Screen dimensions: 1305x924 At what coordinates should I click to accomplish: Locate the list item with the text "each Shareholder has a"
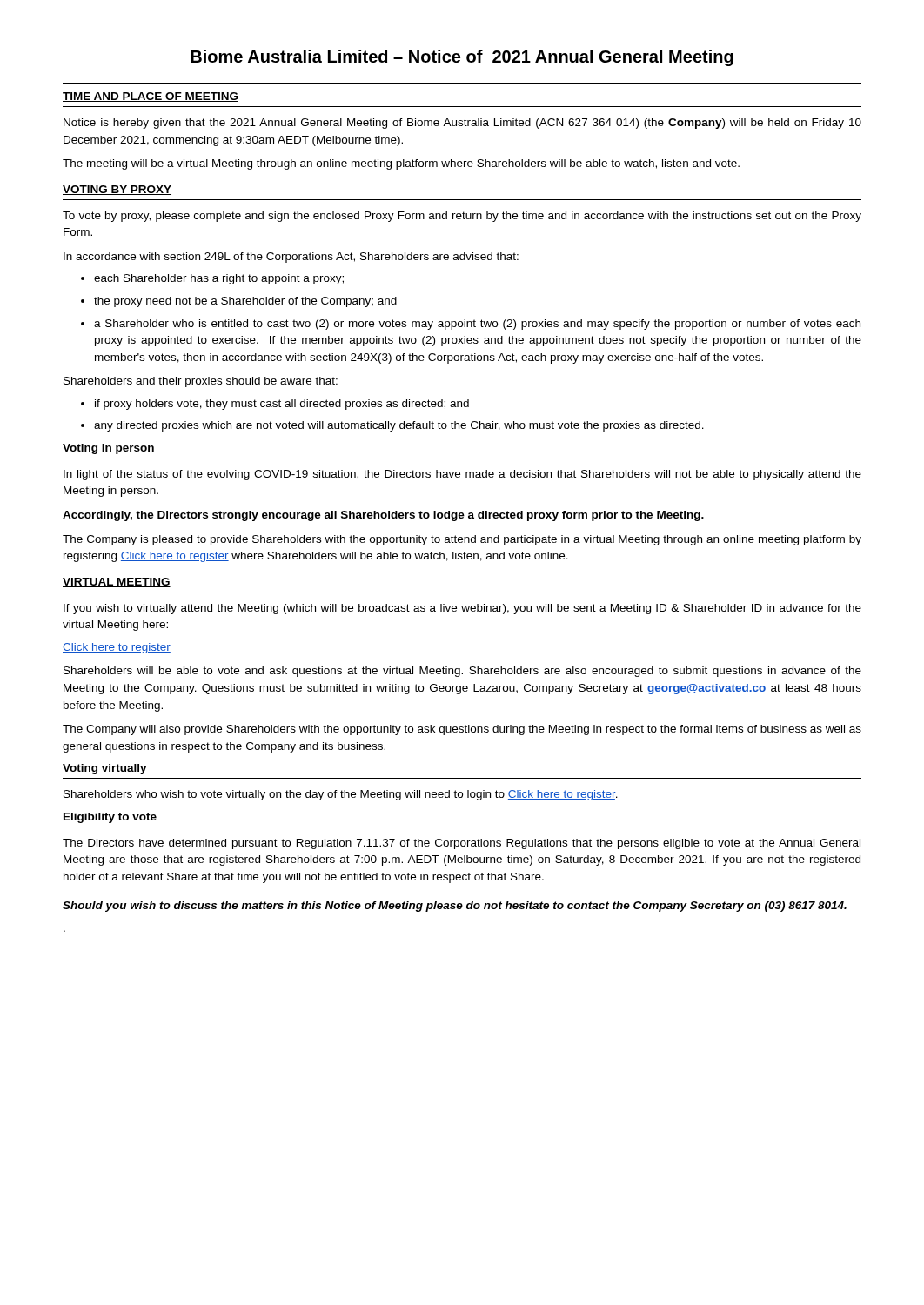[219, 279]
